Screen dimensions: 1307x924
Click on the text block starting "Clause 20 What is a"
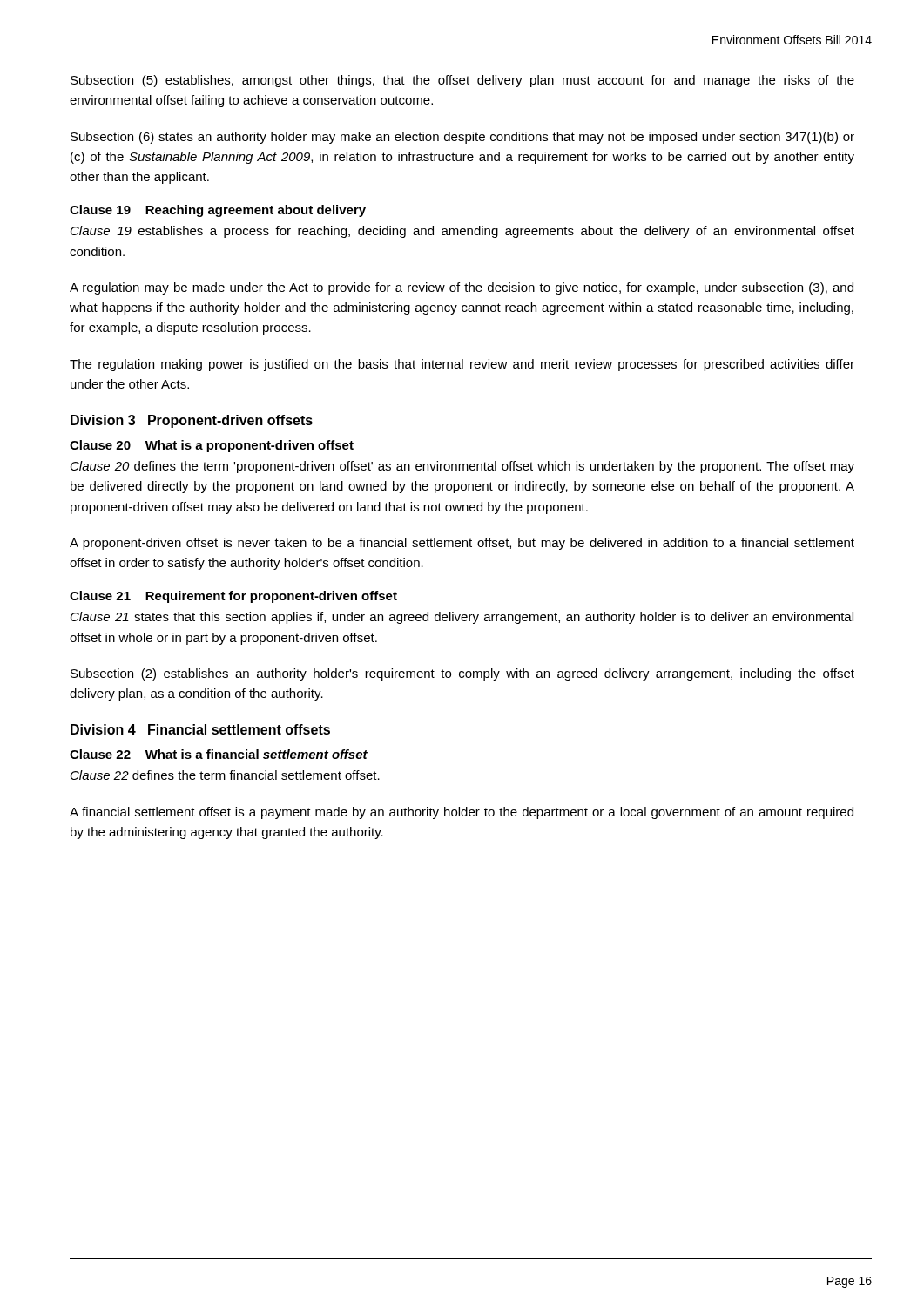tap(212, 445)
